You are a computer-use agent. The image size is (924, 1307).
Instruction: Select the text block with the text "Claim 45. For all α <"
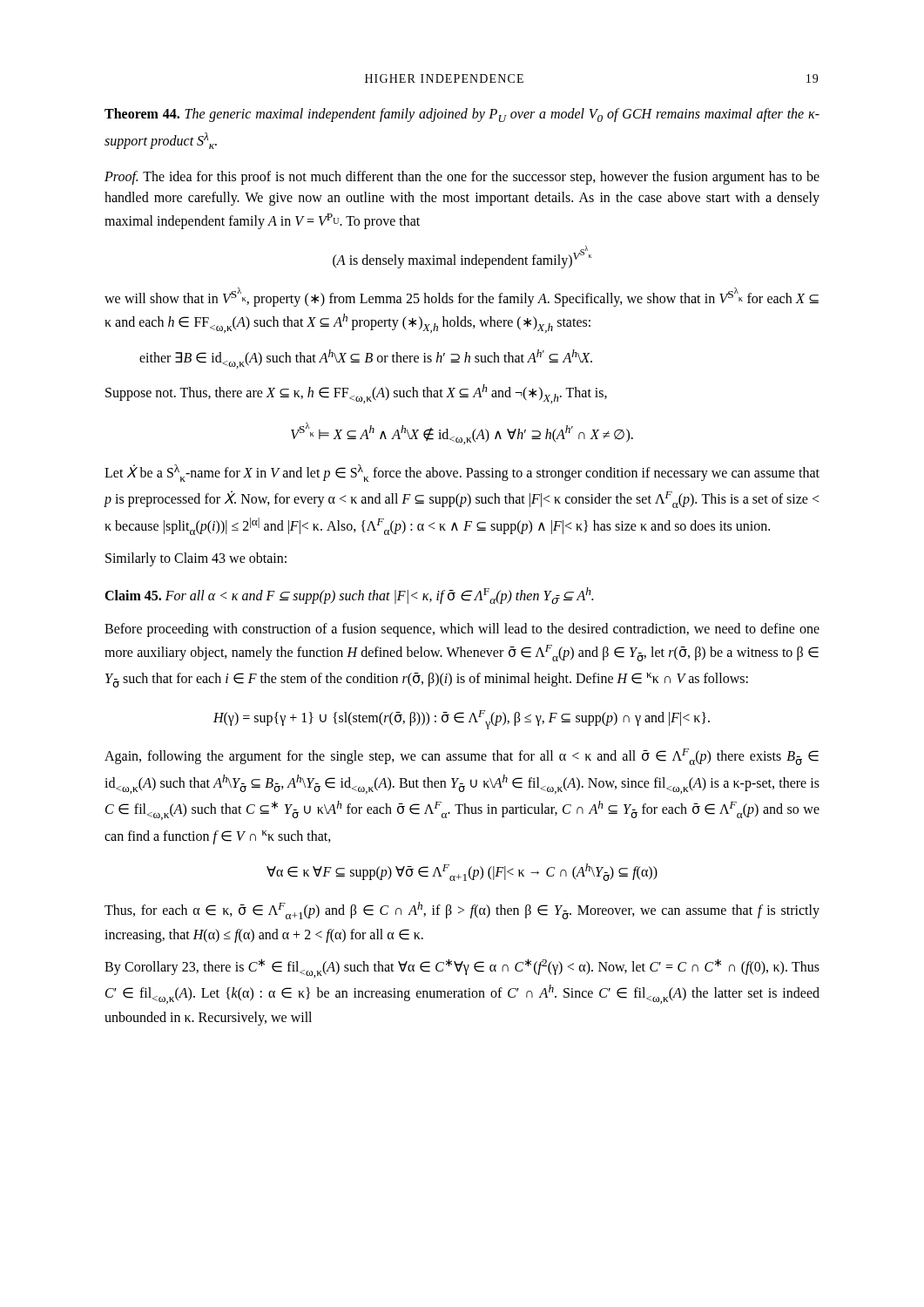[x=462, y=596]
